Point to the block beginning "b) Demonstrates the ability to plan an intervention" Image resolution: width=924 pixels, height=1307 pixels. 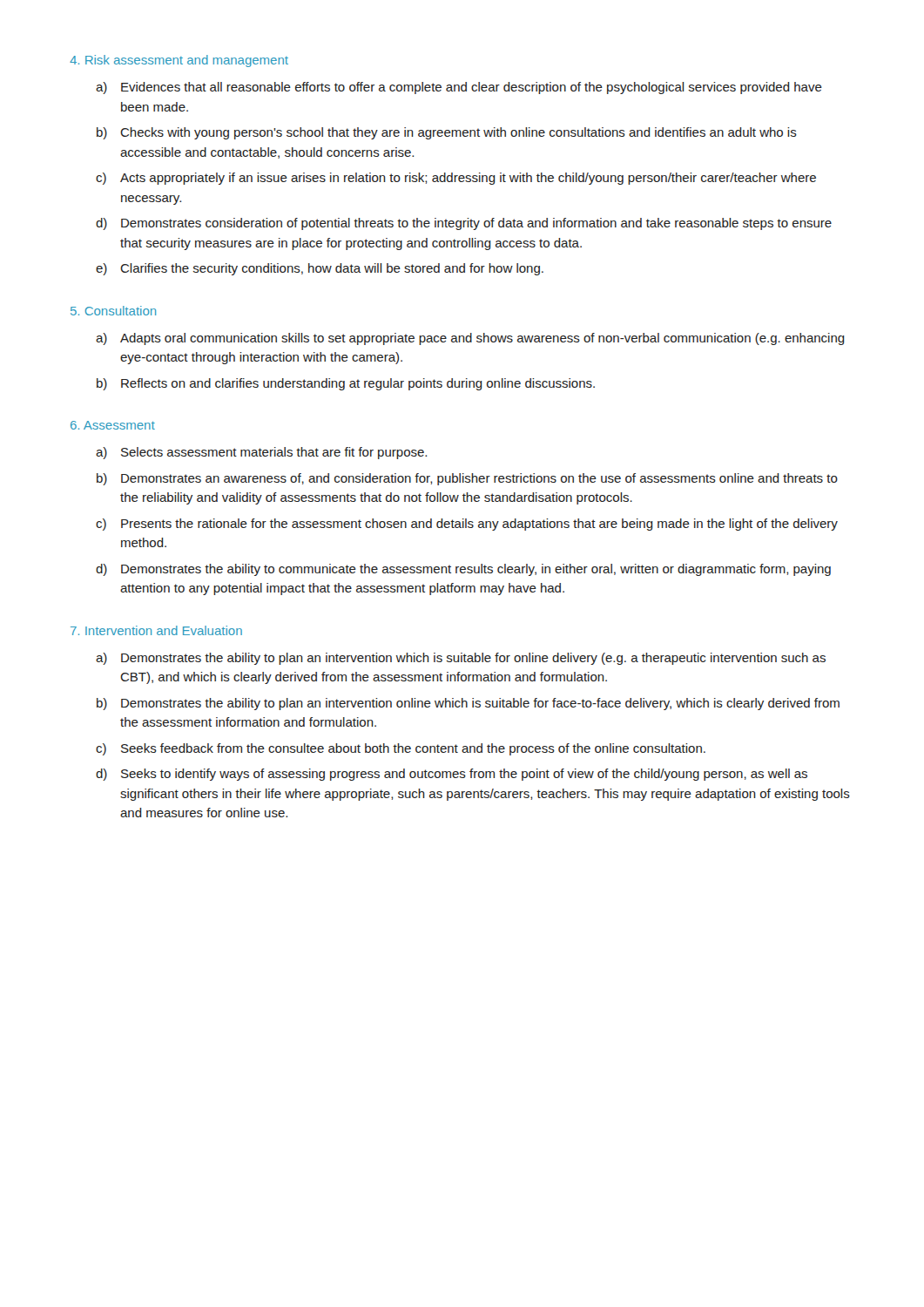pyautogui.click(x=475, y=713)
